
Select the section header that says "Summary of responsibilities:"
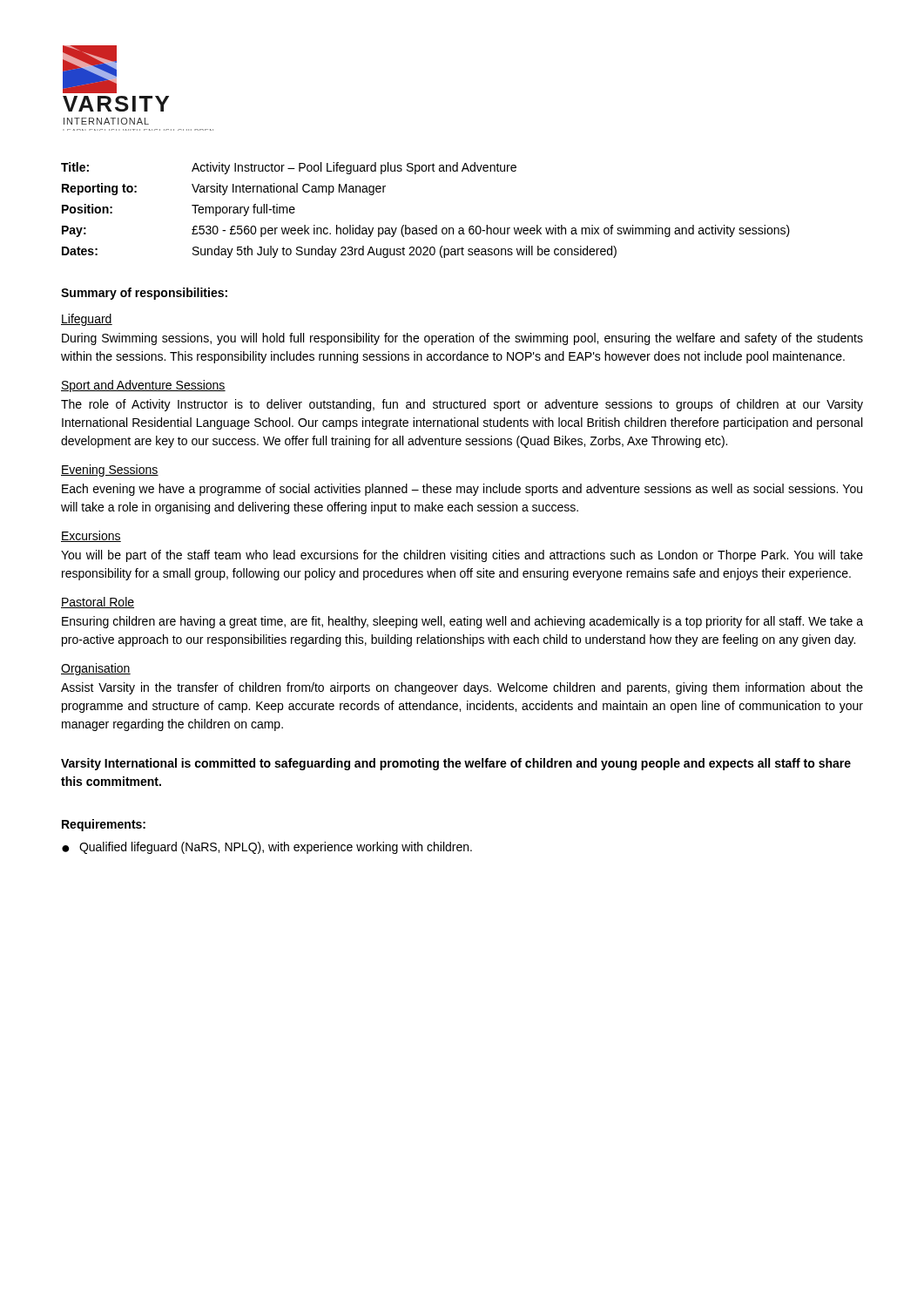click(x=145, y=293)
